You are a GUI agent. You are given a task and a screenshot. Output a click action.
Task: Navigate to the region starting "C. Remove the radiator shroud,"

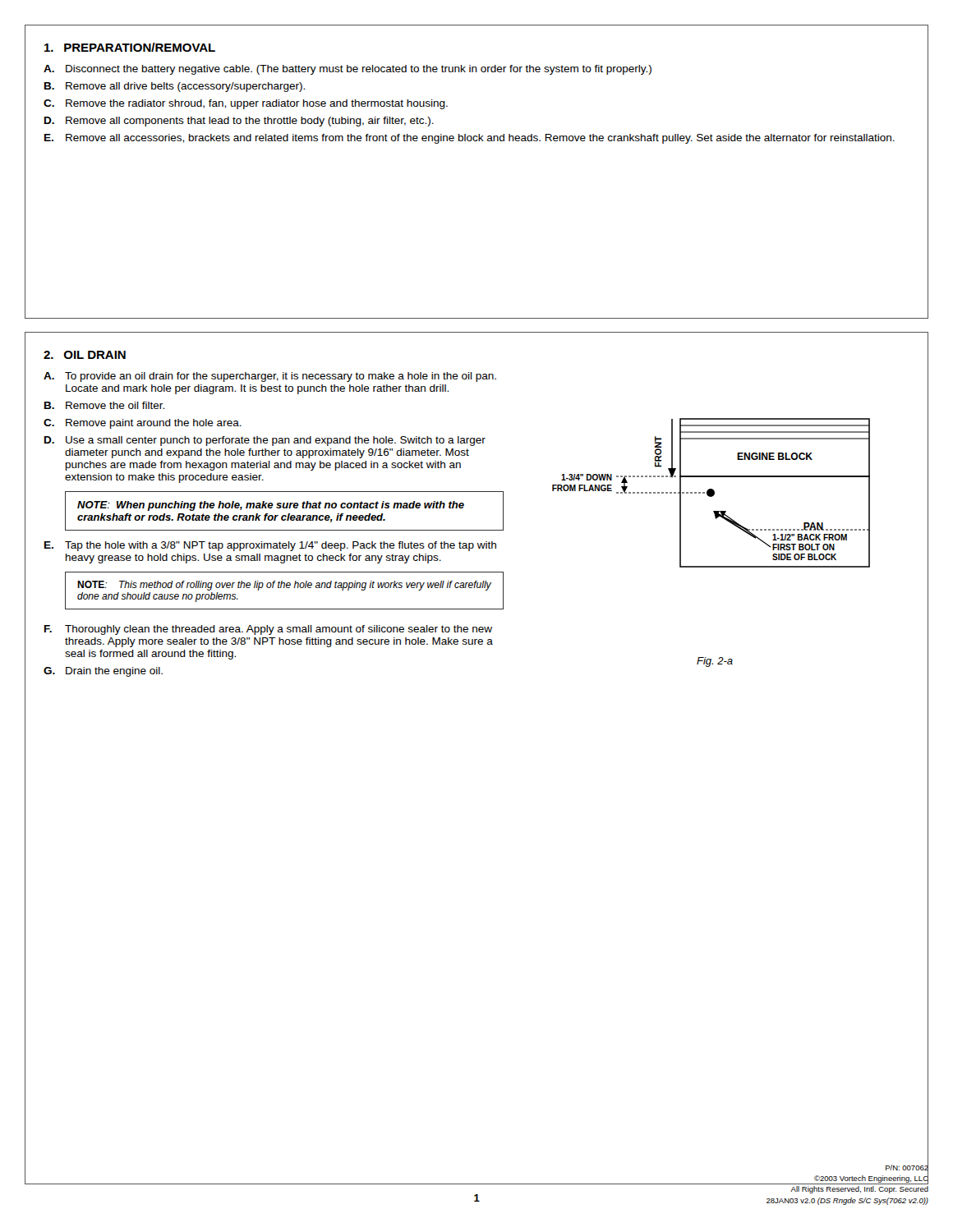[246, 104]
